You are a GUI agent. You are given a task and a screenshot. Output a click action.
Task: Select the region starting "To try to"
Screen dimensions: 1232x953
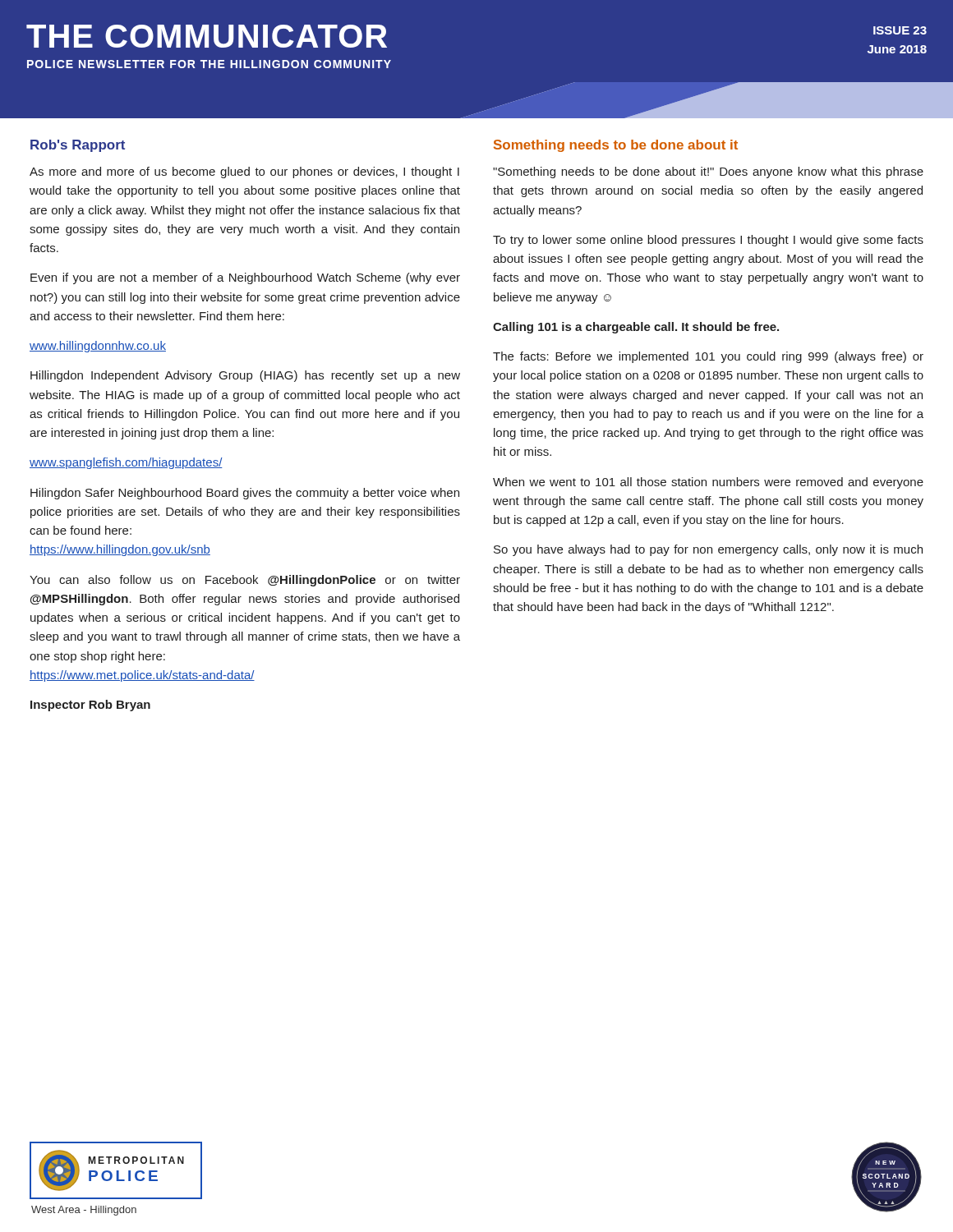(x=708, y=268)
